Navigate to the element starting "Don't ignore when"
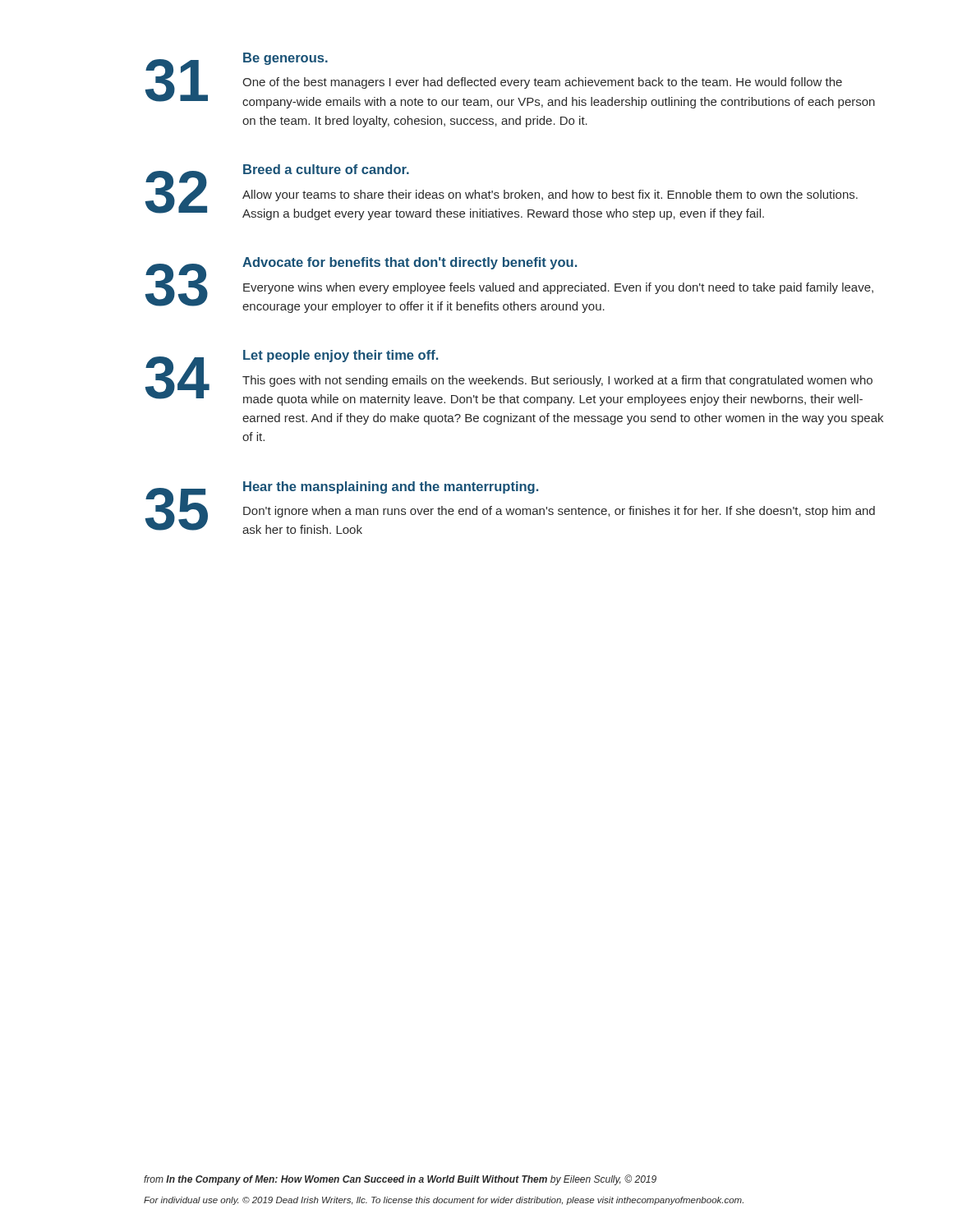This screenshot has width=953, height=1232. [559, 520]
